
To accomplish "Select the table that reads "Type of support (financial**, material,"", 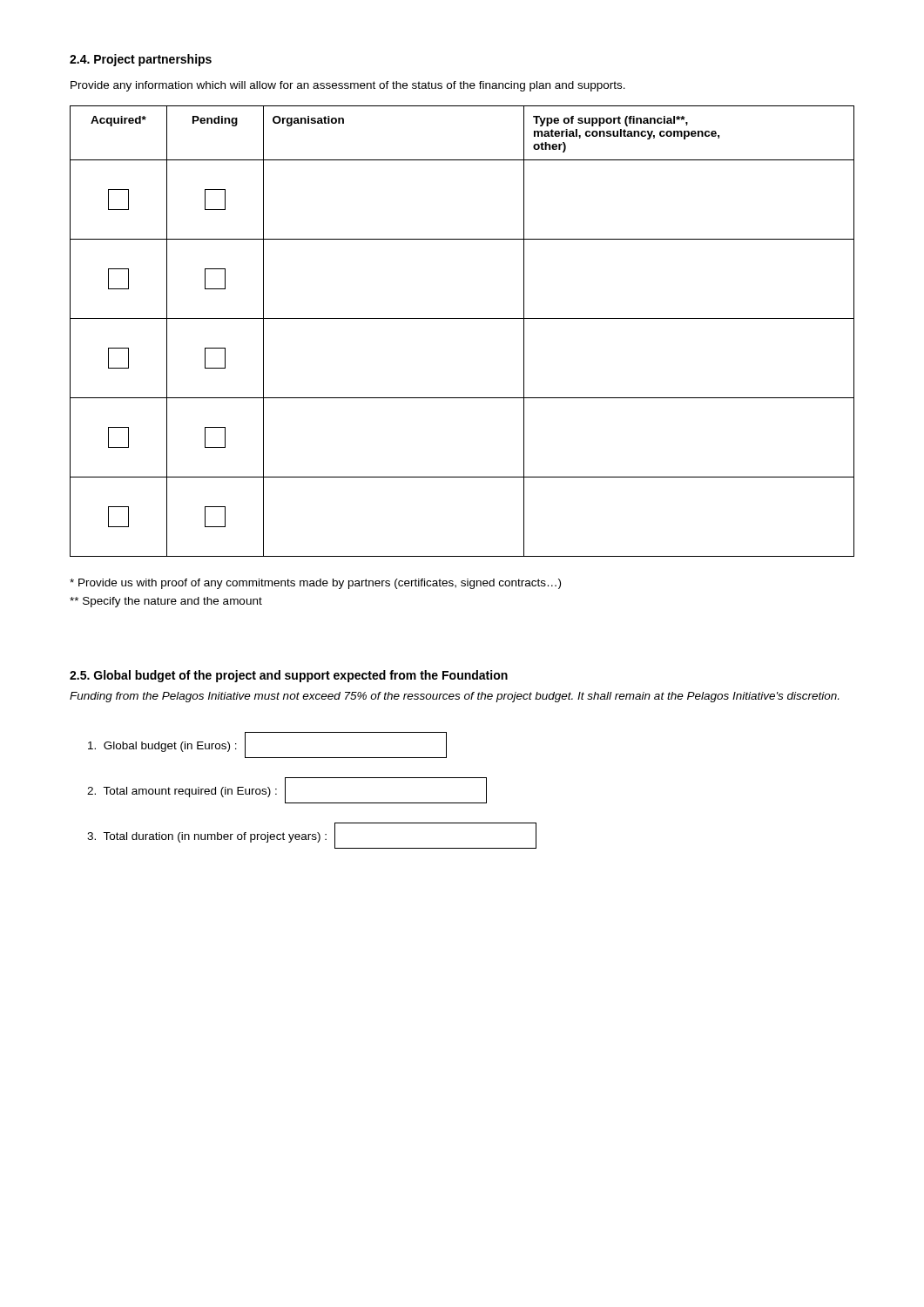I will [x=462, y=331].
